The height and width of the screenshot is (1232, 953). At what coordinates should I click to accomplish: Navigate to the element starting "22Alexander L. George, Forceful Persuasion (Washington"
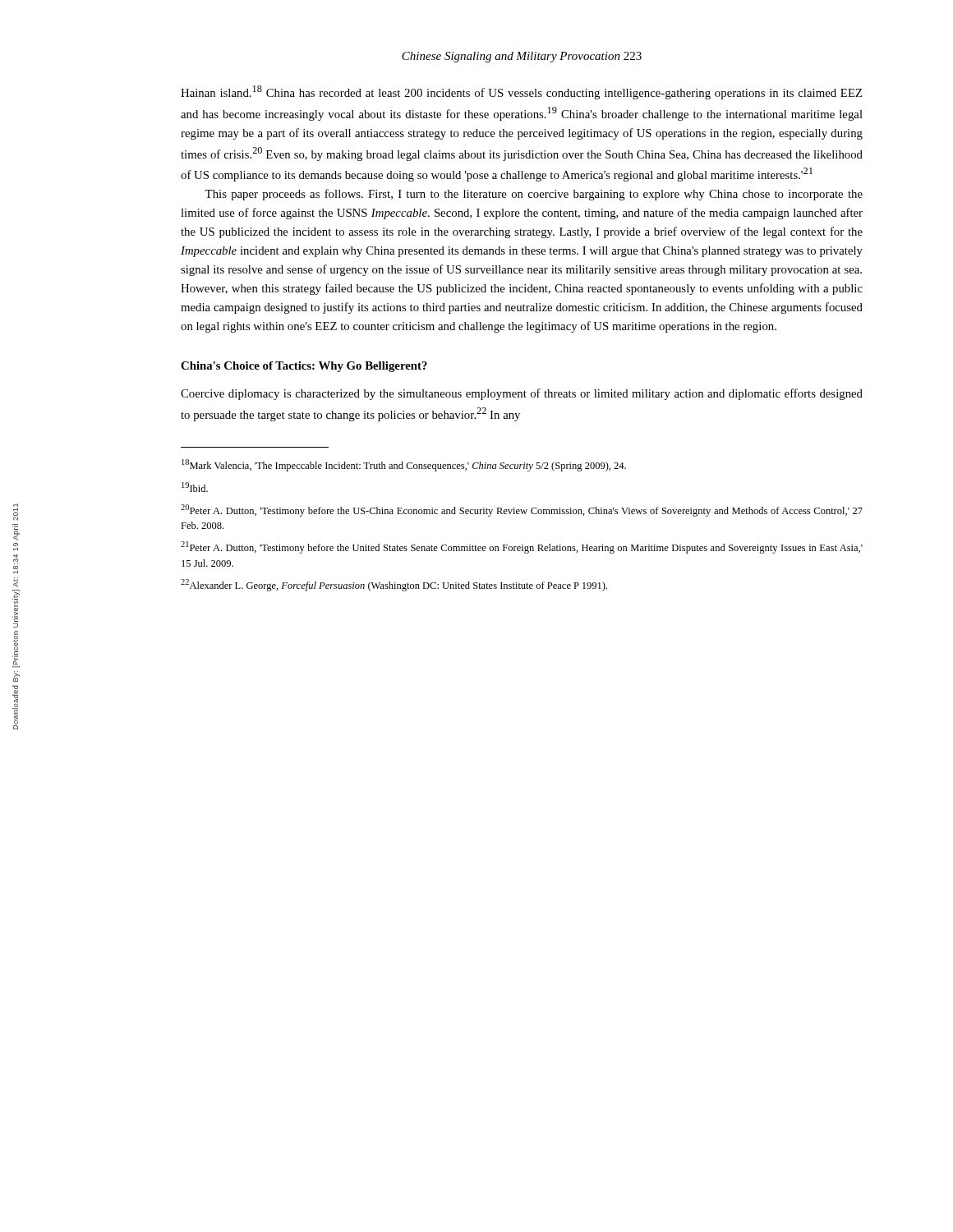point(394,584)
